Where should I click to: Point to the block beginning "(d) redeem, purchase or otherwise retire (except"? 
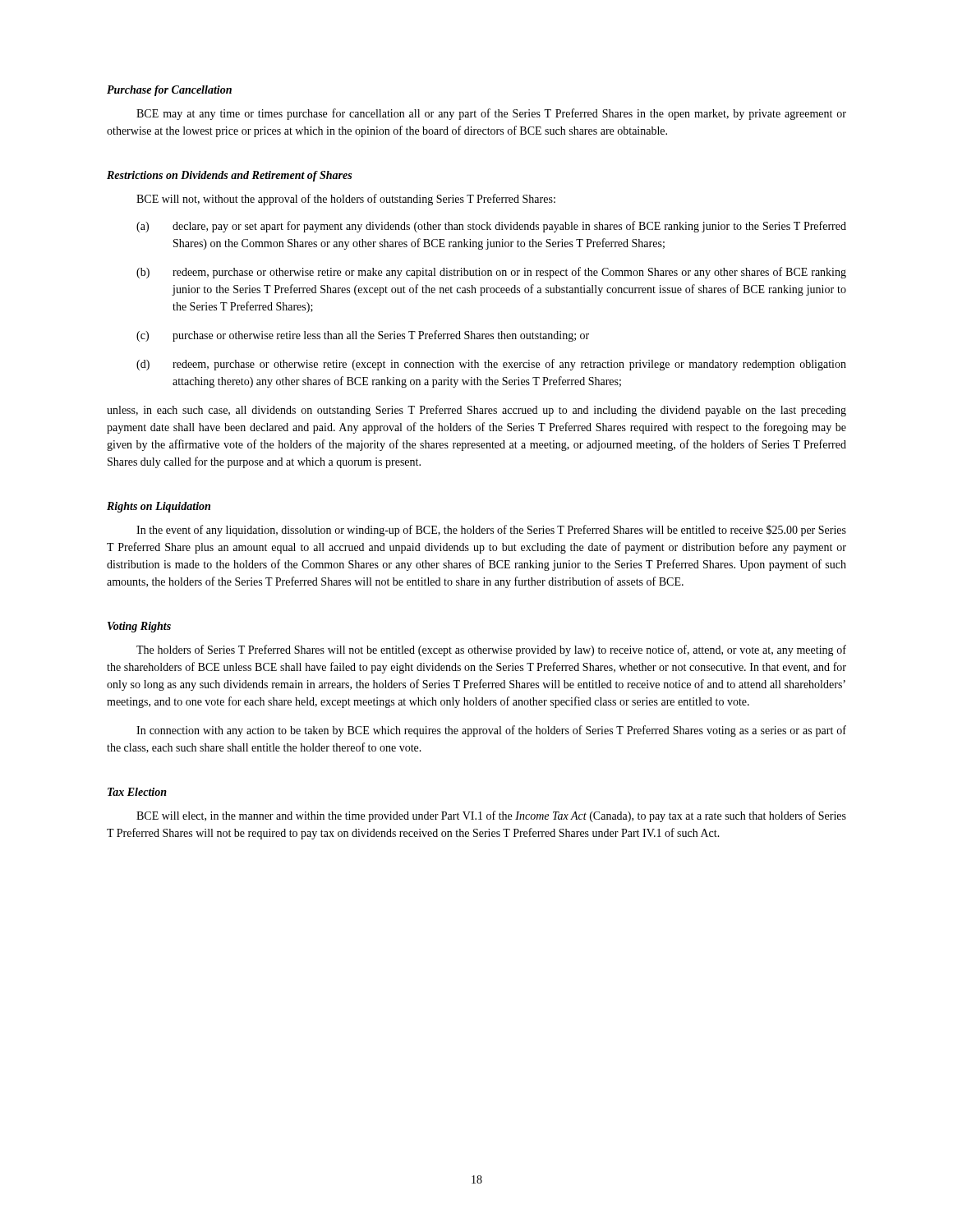point(491,373)
